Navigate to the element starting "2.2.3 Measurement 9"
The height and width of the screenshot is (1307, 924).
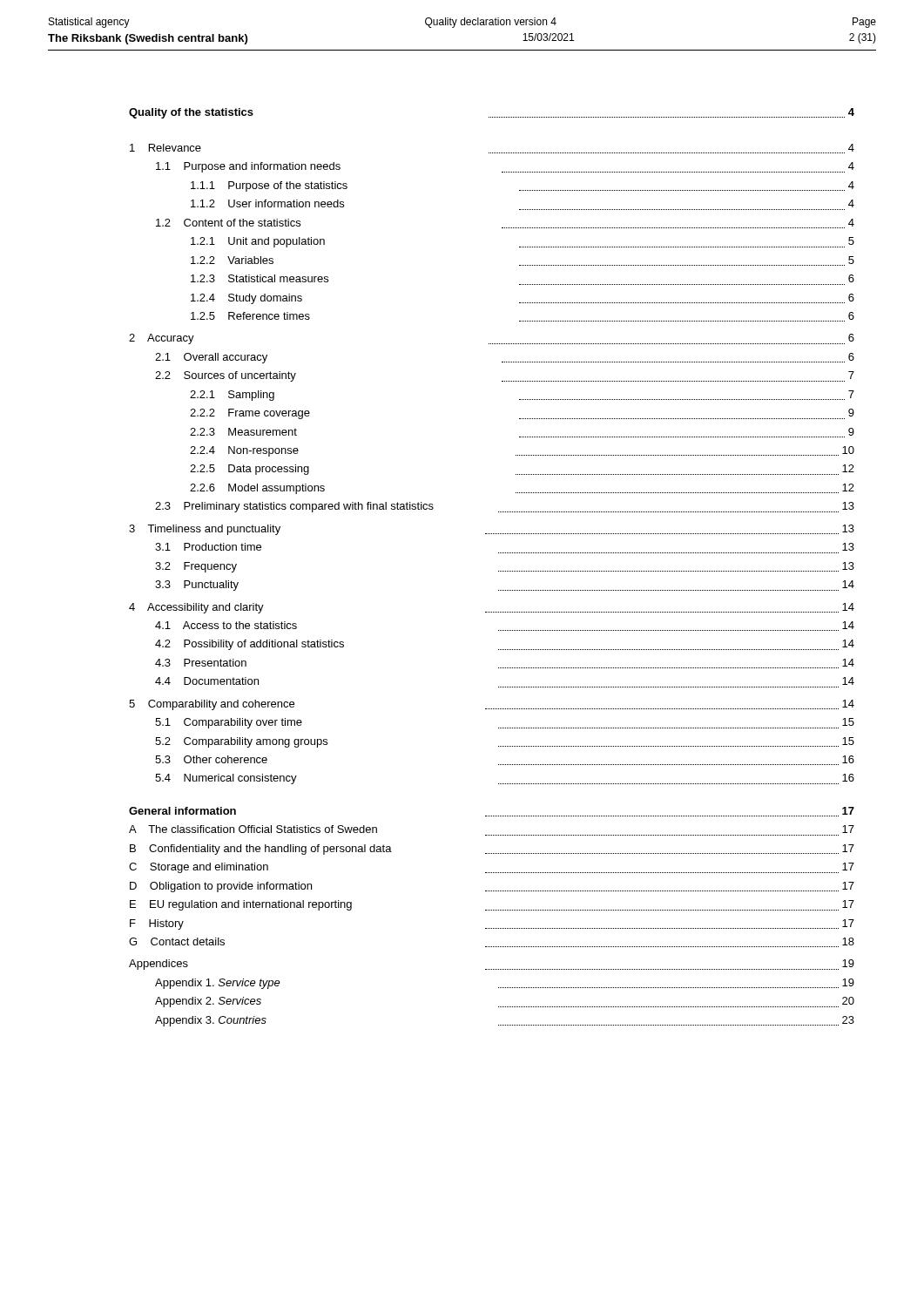click(522, 433)
